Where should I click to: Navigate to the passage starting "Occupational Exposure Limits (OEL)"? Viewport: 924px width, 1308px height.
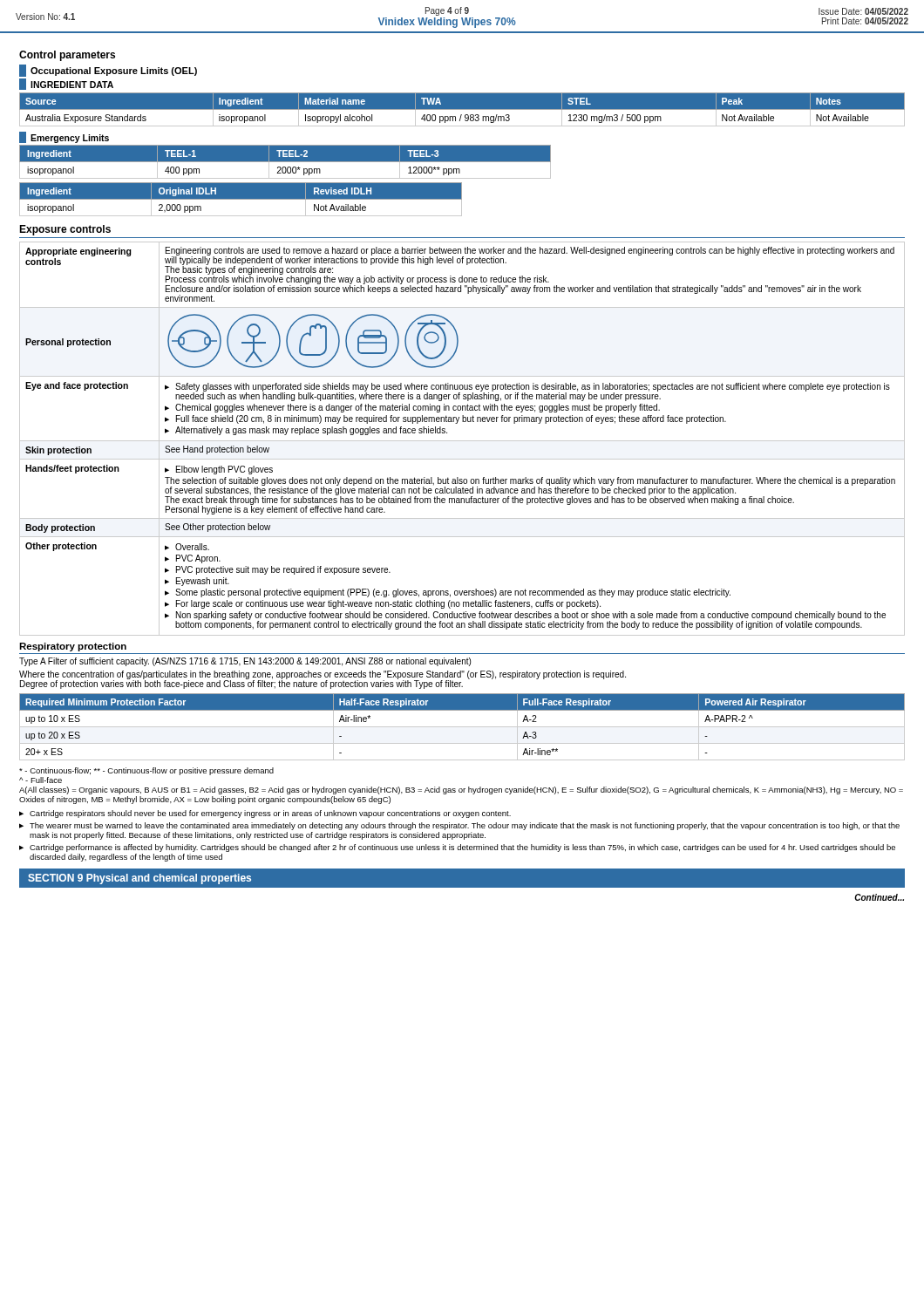pyautogui.click(x=108, y=71)
